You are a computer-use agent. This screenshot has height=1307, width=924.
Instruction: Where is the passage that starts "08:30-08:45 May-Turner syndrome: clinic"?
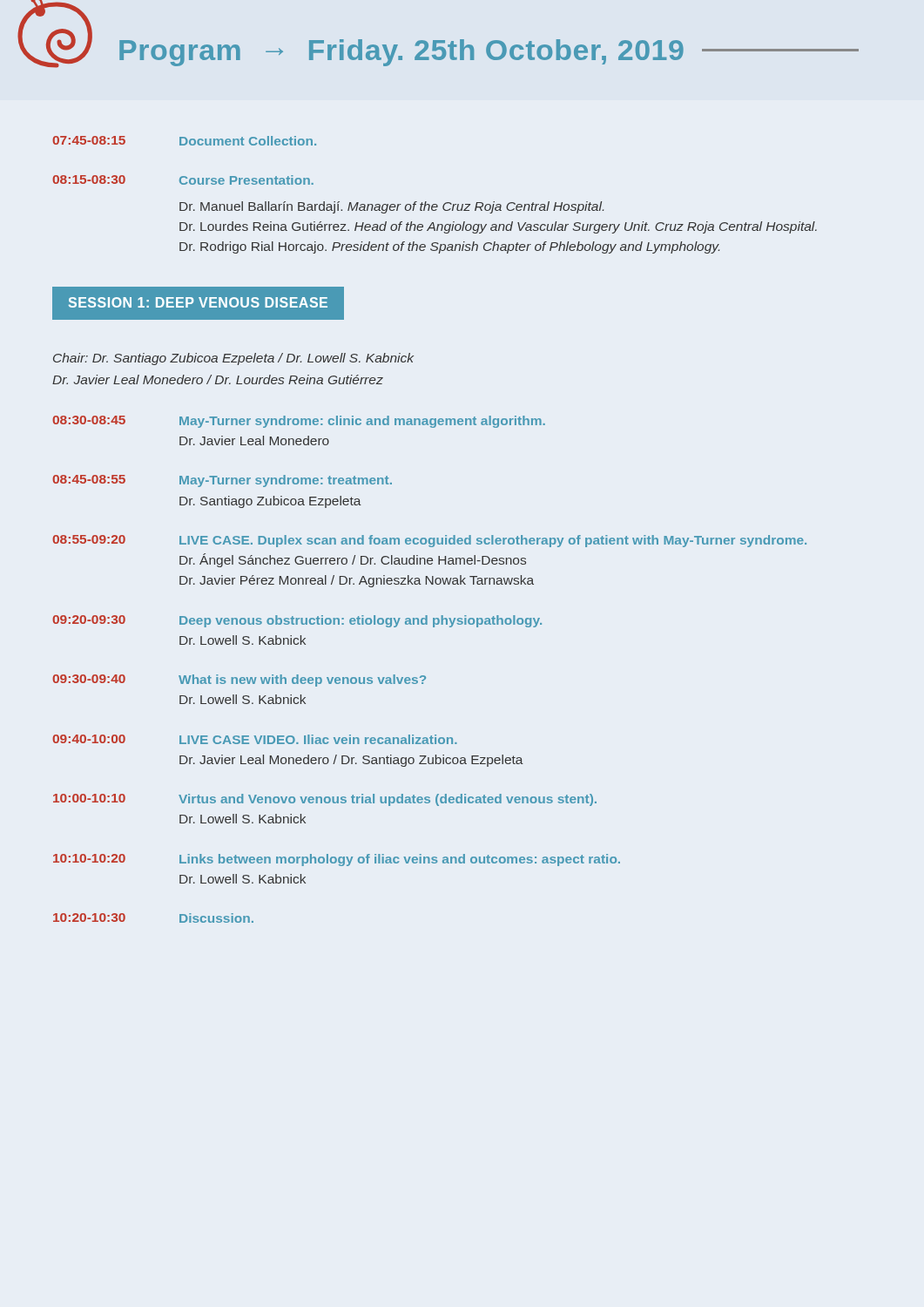coord(466,431)
